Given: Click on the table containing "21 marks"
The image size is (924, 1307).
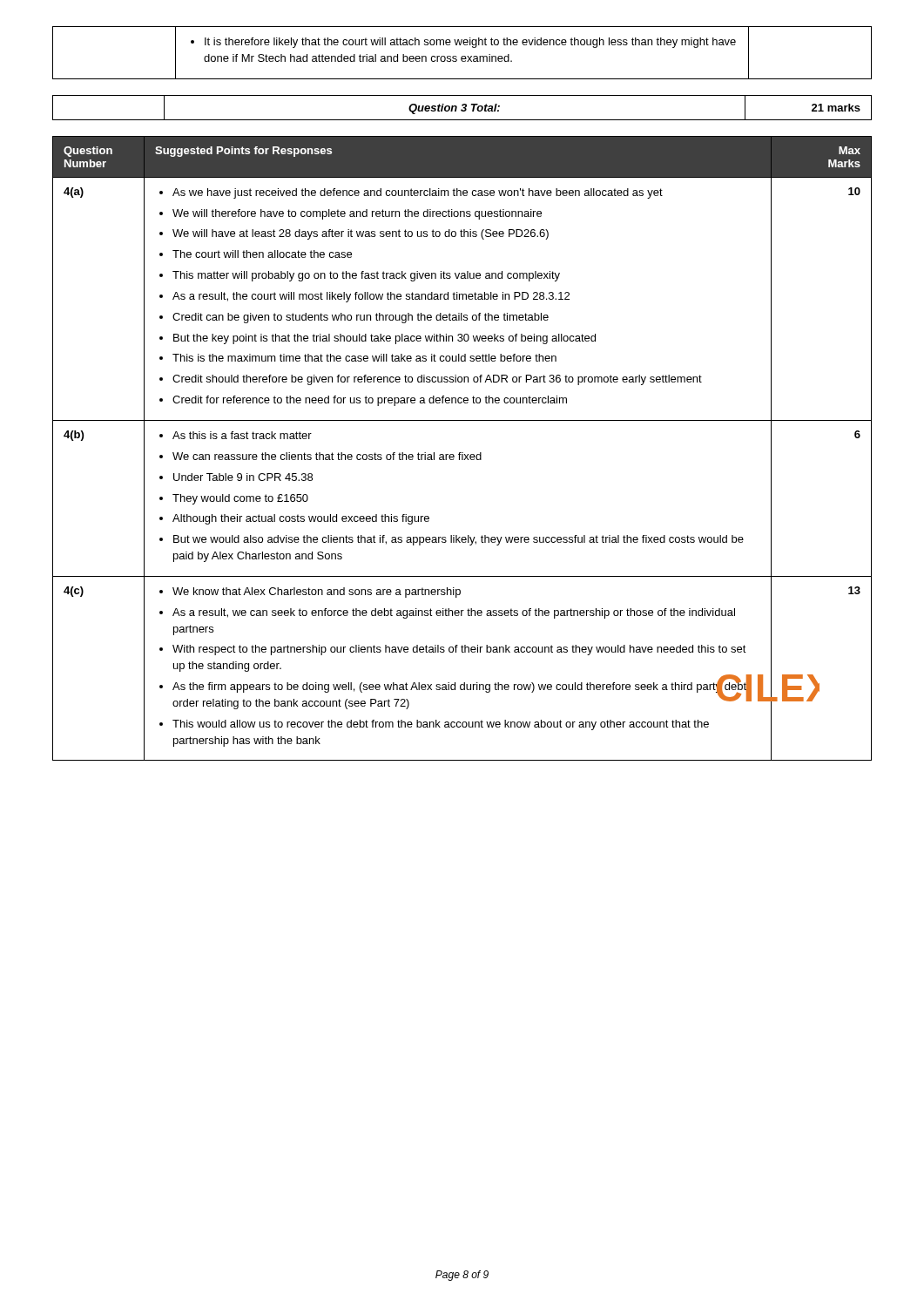Looking at the screenshot, I should pos(462,107).
